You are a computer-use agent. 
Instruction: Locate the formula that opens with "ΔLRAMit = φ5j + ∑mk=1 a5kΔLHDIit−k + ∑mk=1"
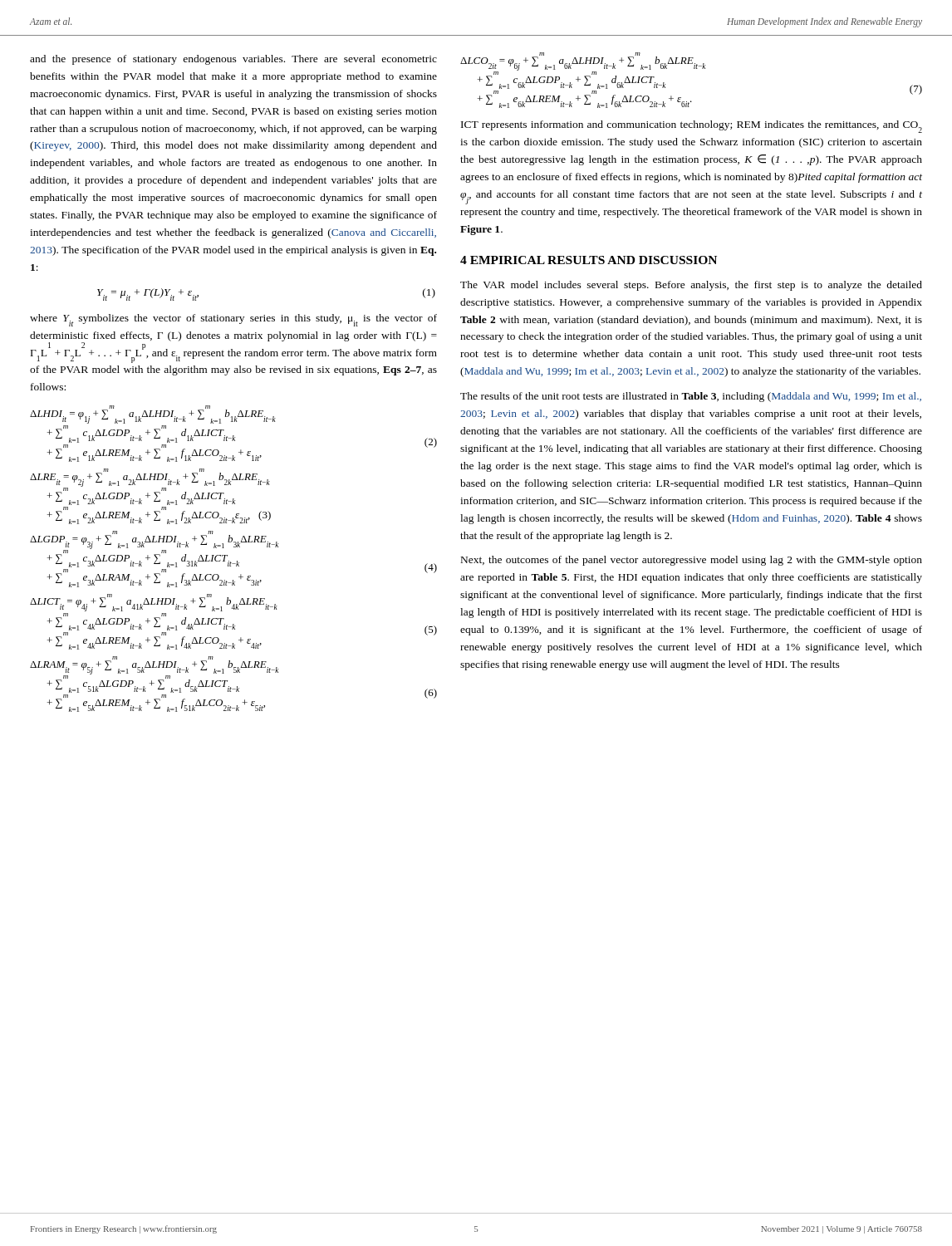tap(233, 683)
